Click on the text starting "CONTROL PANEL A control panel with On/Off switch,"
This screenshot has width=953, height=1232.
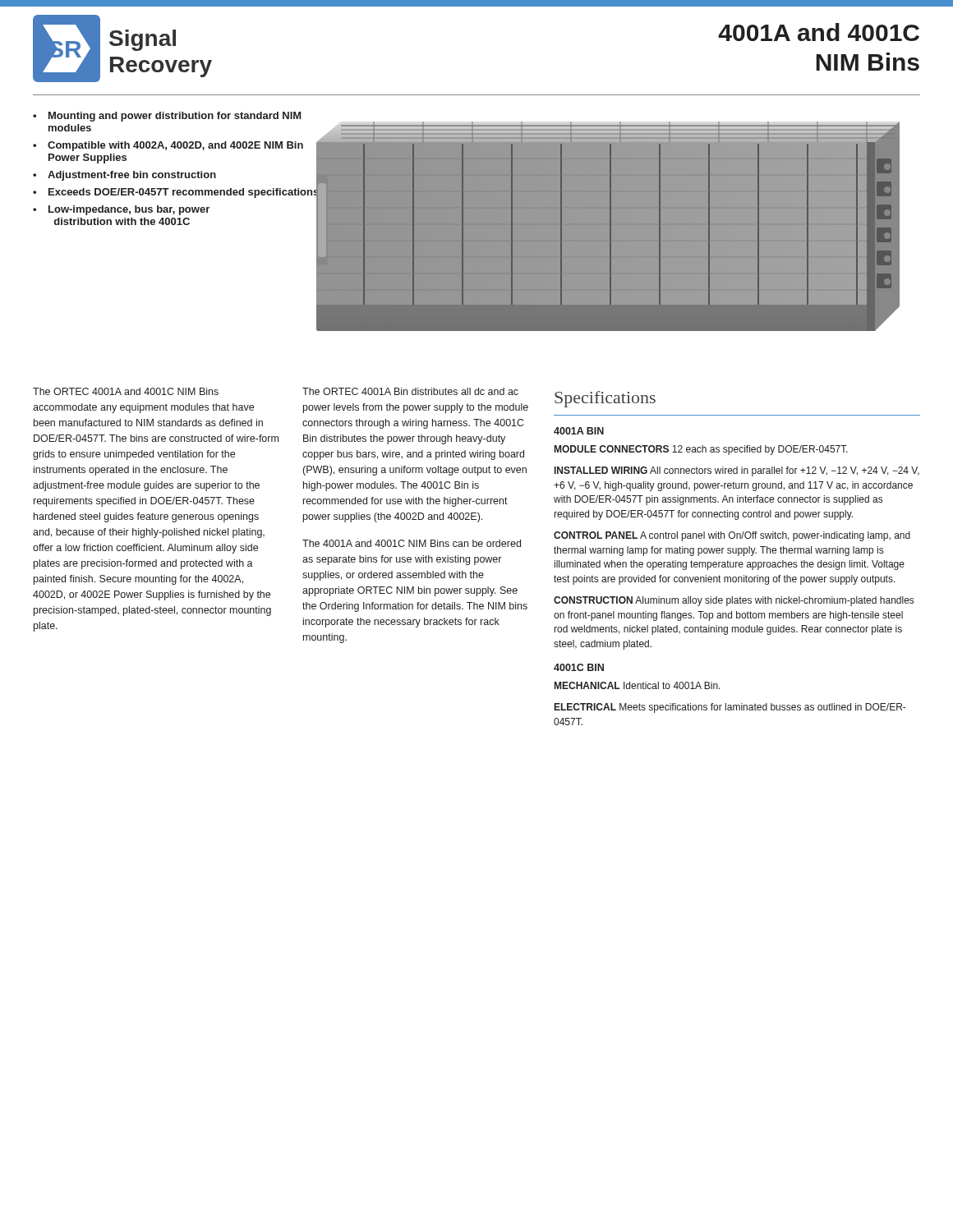tap(732, 557)
